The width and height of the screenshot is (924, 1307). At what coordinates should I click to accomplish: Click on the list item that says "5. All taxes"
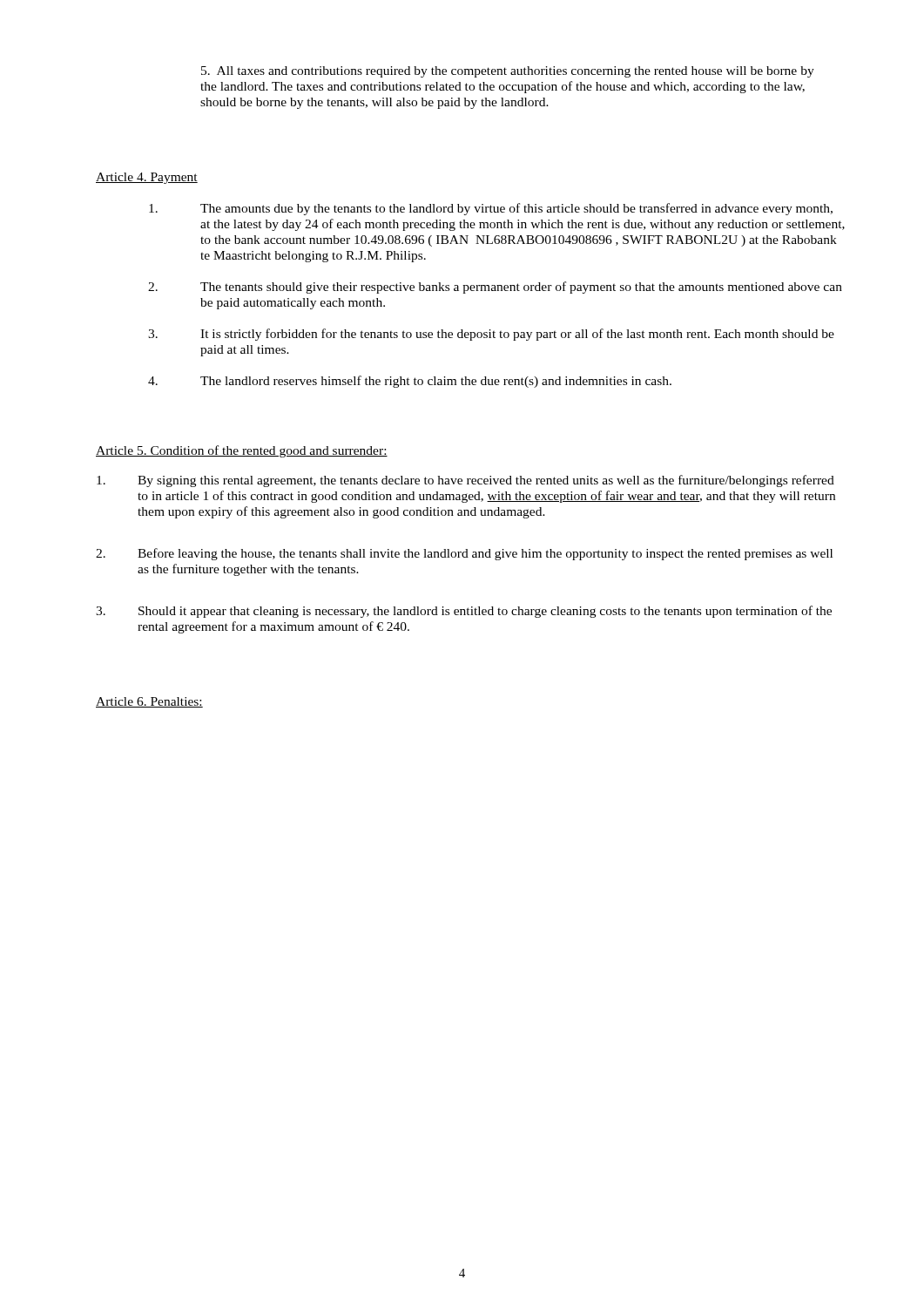(x=510, y=86)
